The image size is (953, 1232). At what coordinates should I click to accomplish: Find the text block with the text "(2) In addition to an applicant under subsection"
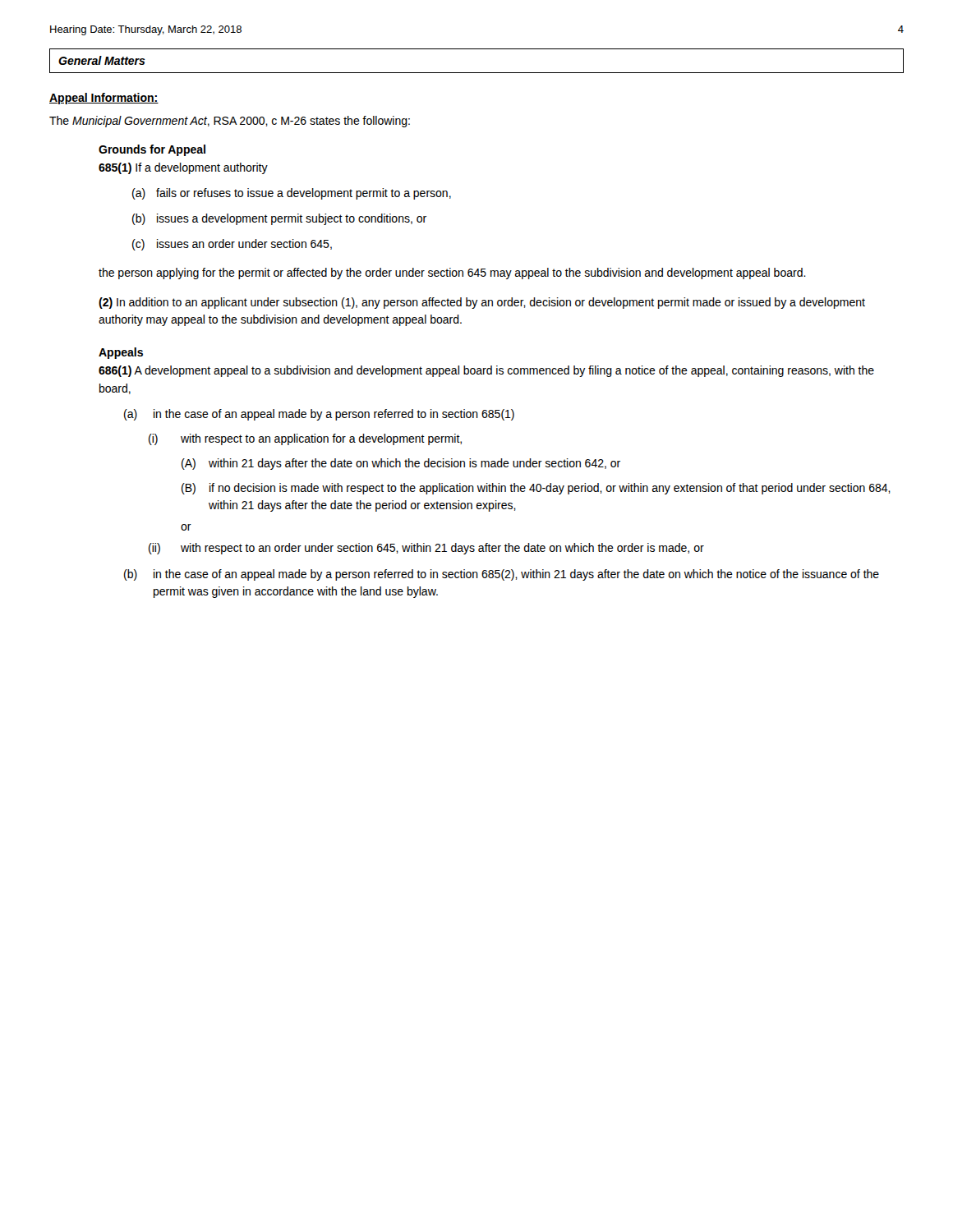pyautogui.click(x=482, y=311)
